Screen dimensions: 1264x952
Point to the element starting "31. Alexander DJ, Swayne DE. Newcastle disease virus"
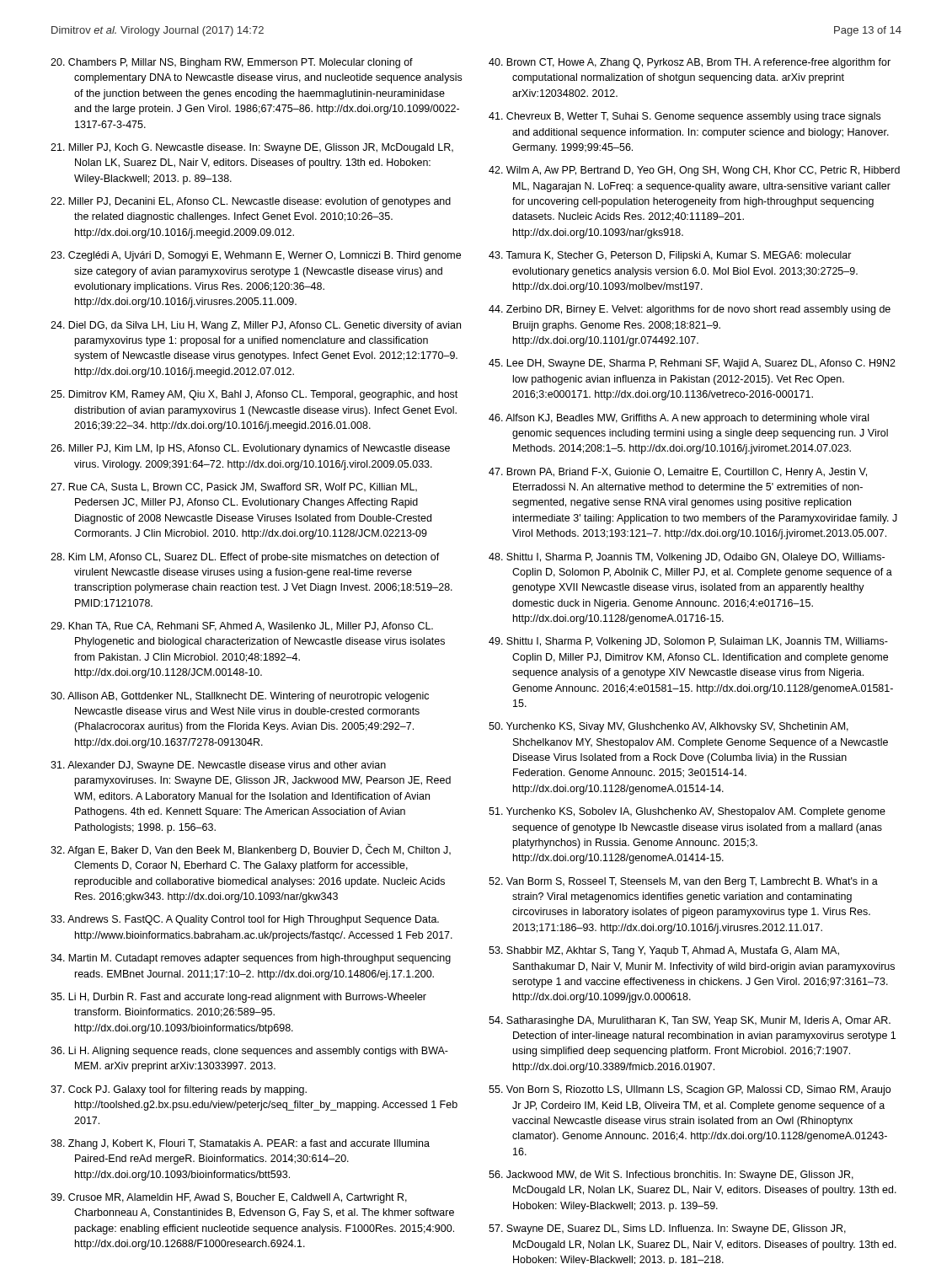coord(251,796)
